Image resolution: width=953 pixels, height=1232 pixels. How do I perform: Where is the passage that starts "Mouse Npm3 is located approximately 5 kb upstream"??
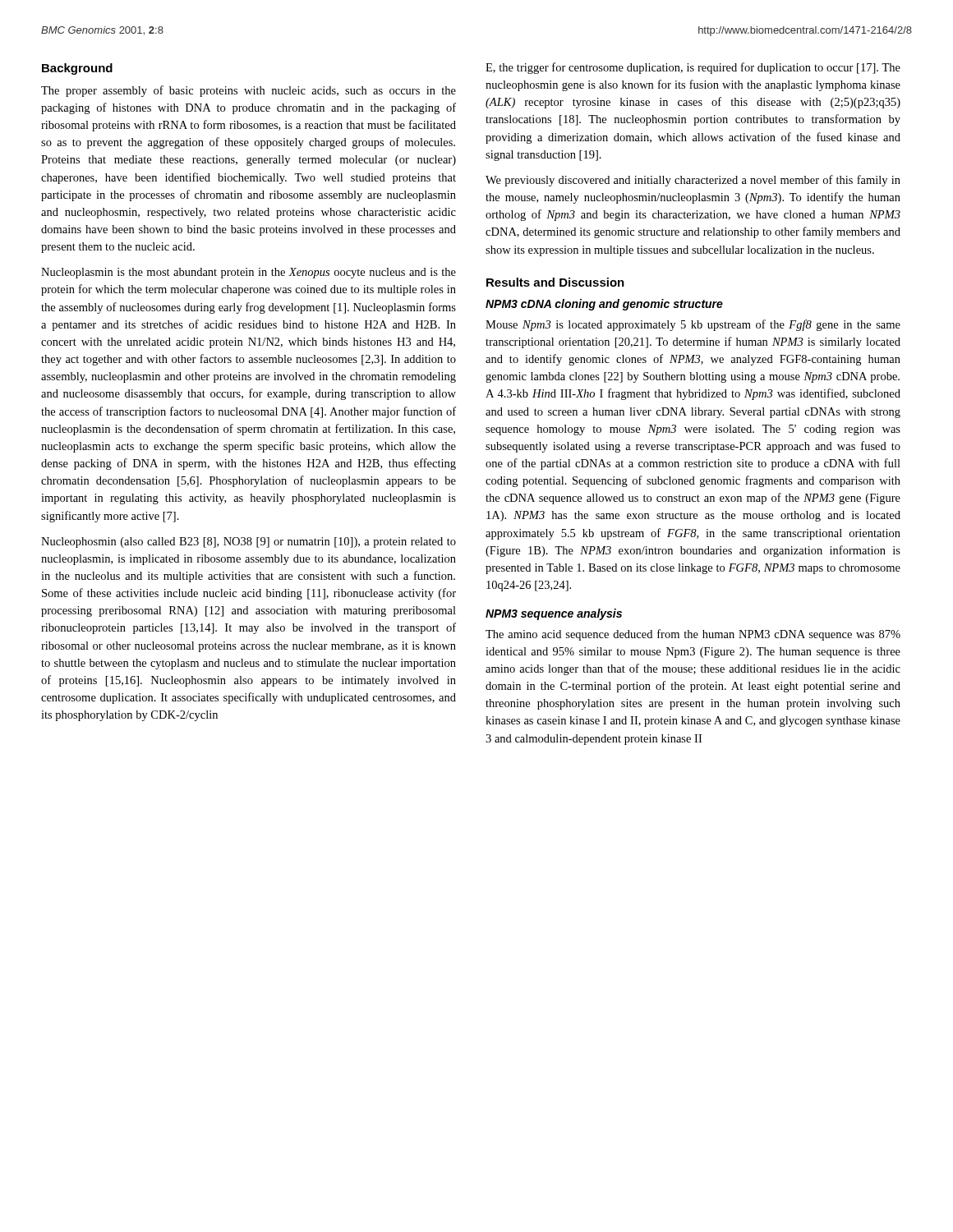tap(693, 455)
